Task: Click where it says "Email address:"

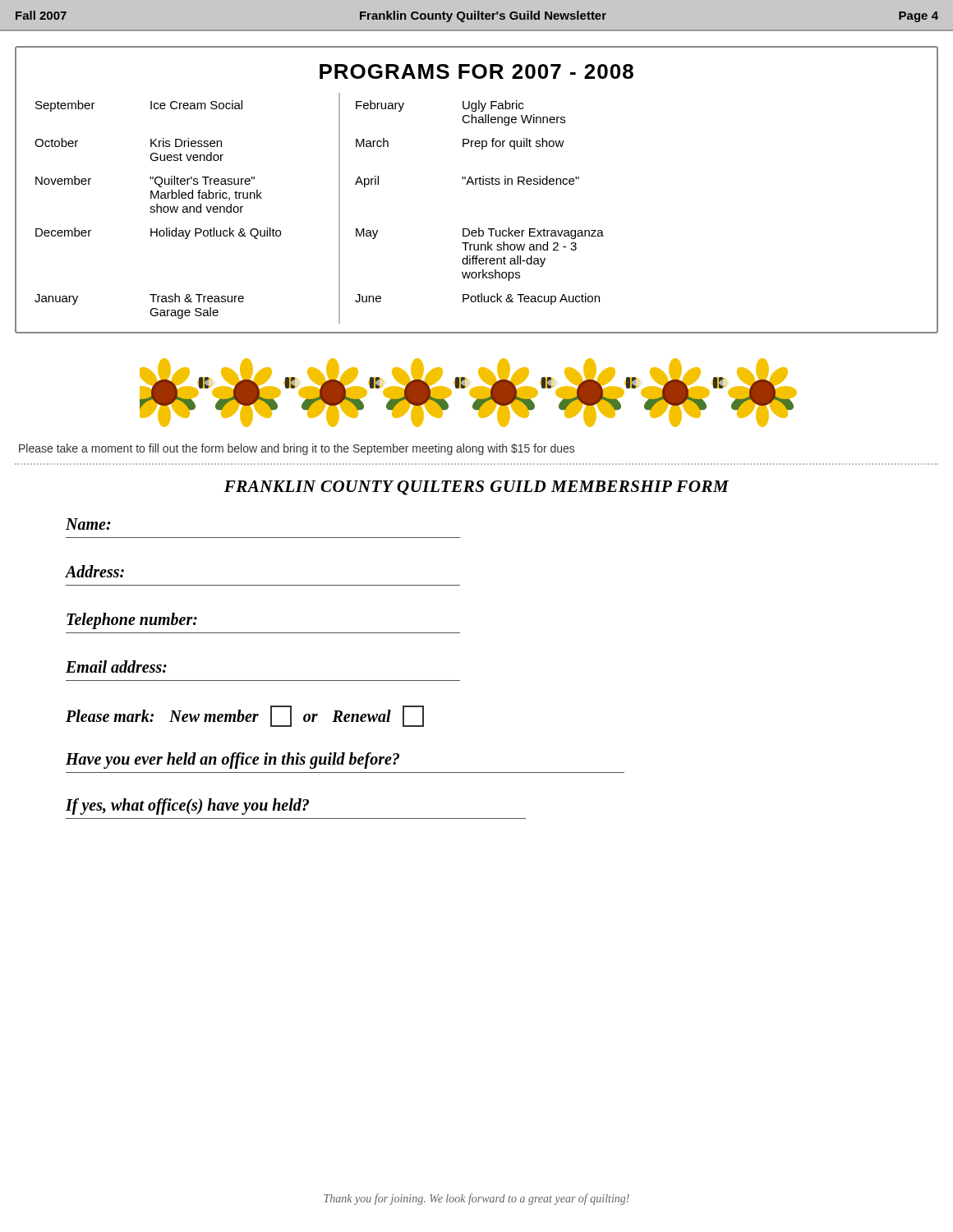Action: coord(117,667)
